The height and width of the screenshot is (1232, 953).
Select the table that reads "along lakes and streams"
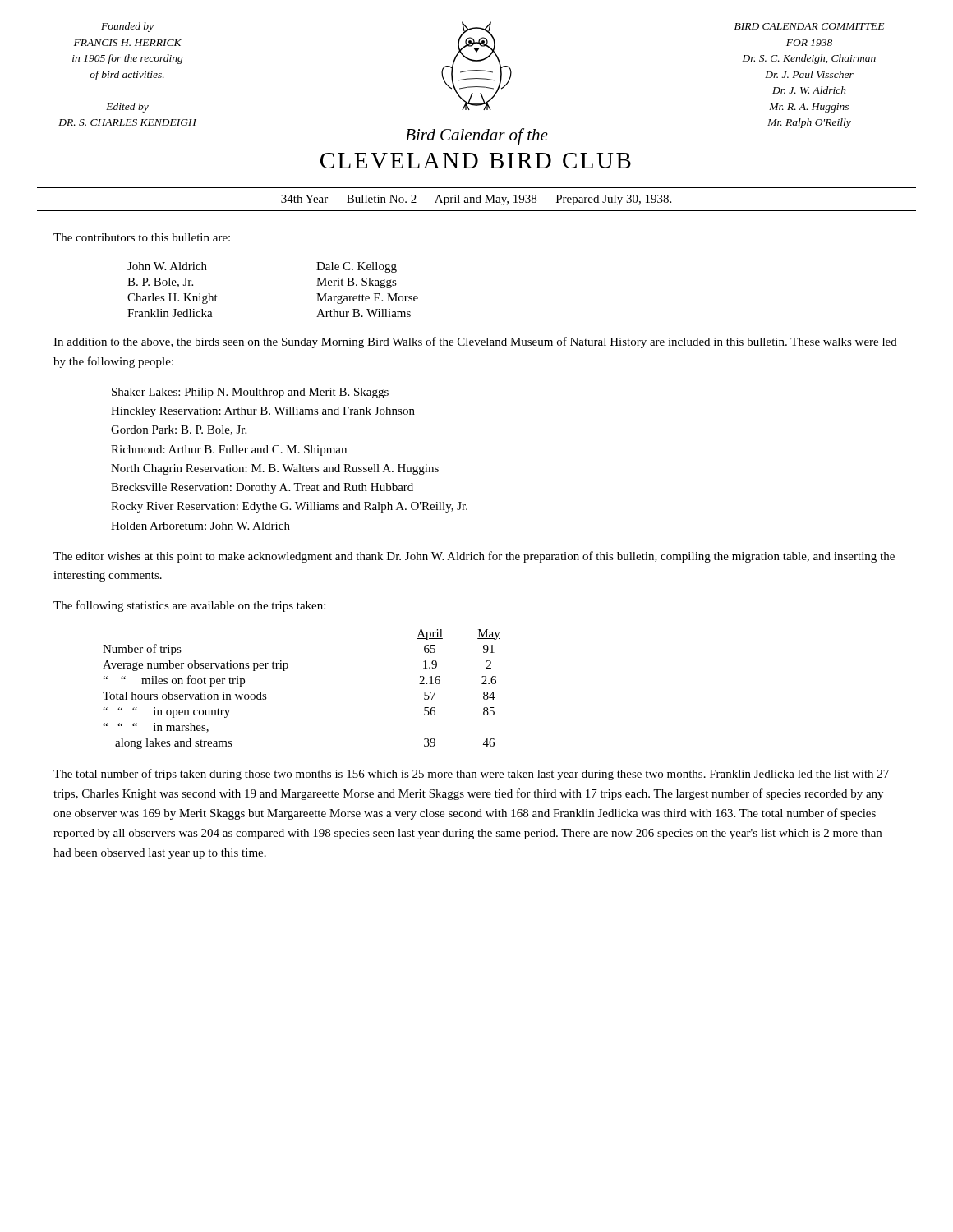pyautogui.click(x=476, y=688)
